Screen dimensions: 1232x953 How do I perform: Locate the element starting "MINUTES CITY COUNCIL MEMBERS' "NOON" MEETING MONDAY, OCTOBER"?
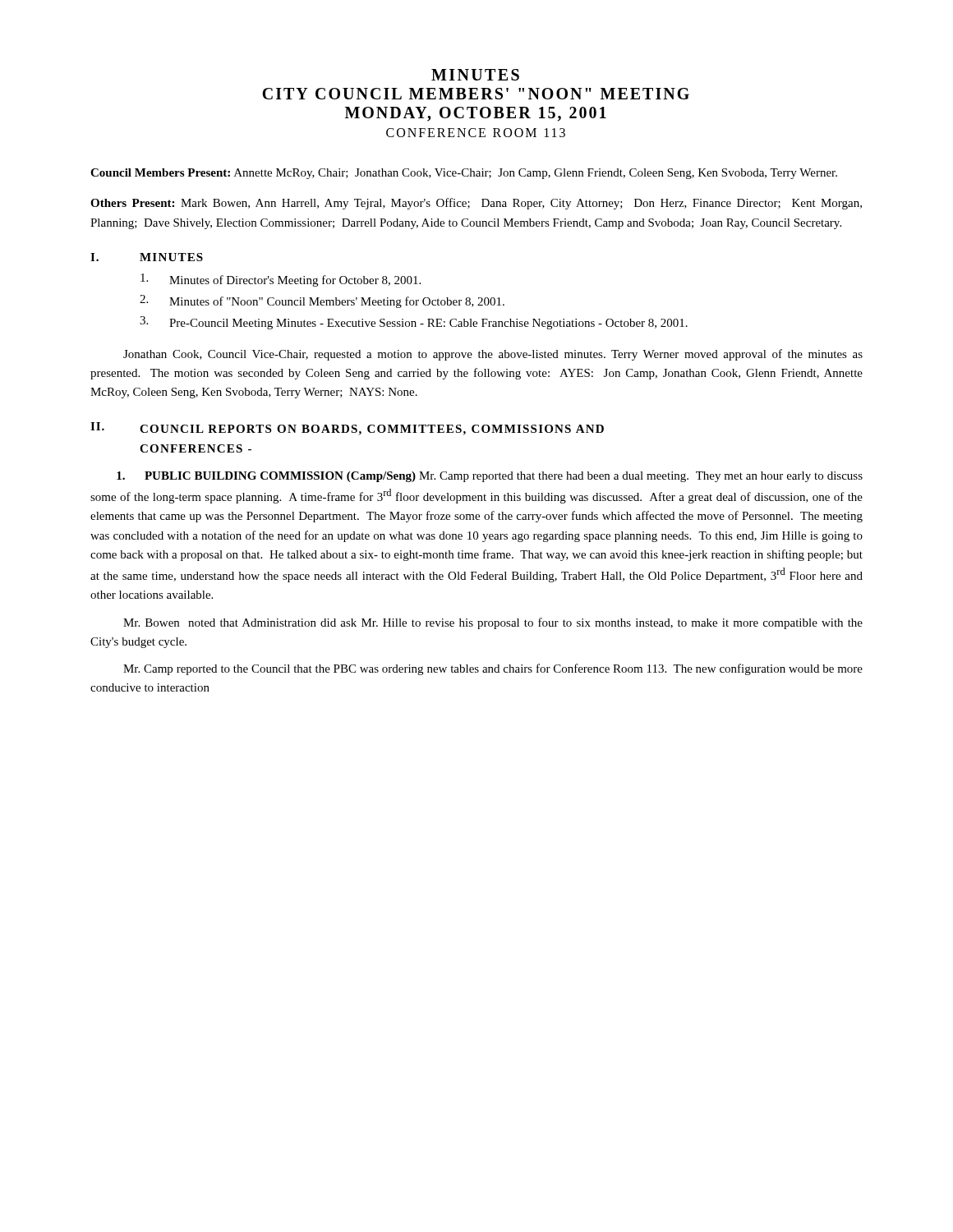point(476,103)
